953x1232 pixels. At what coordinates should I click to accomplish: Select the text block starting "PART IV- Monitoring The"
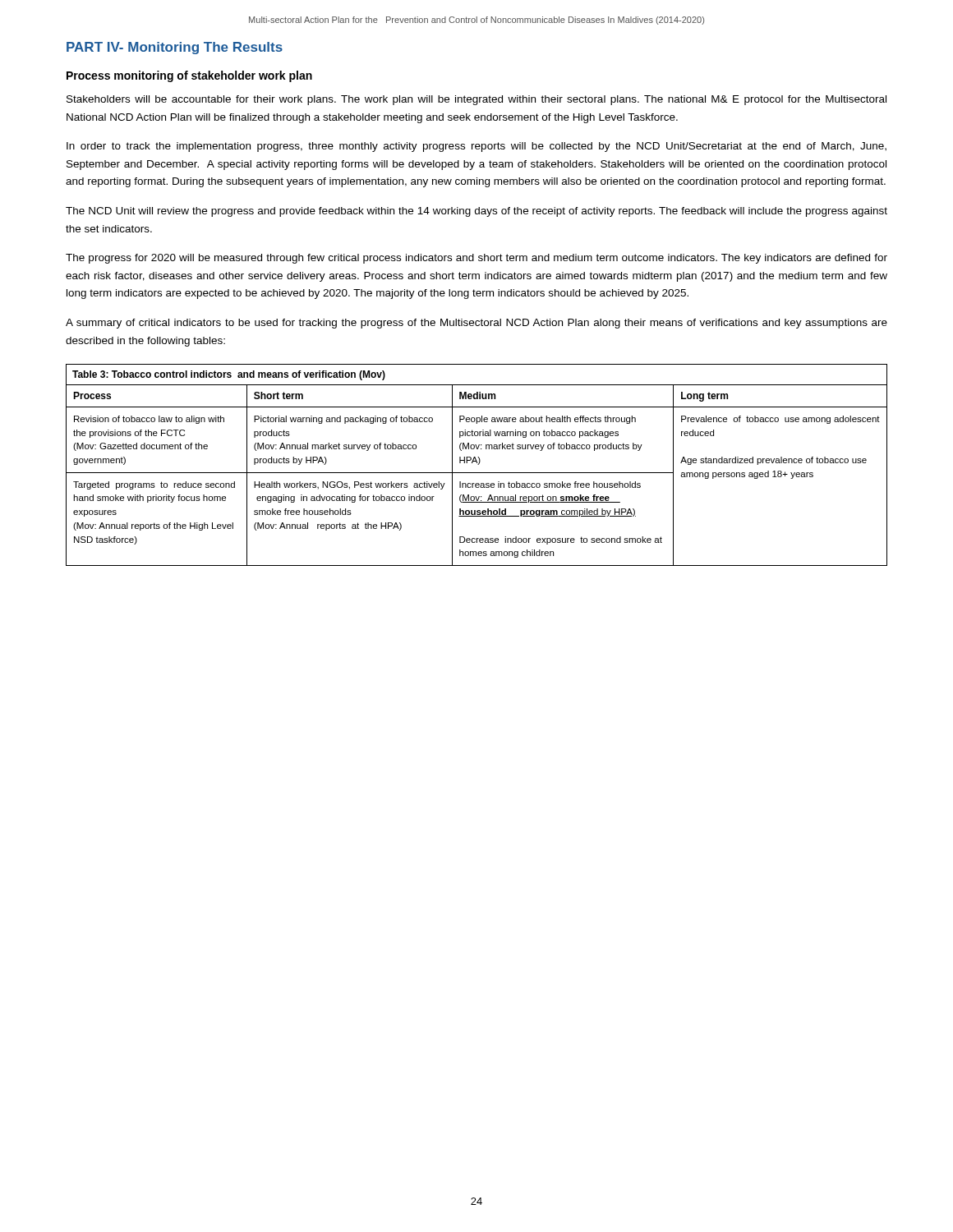pos(174,47)
